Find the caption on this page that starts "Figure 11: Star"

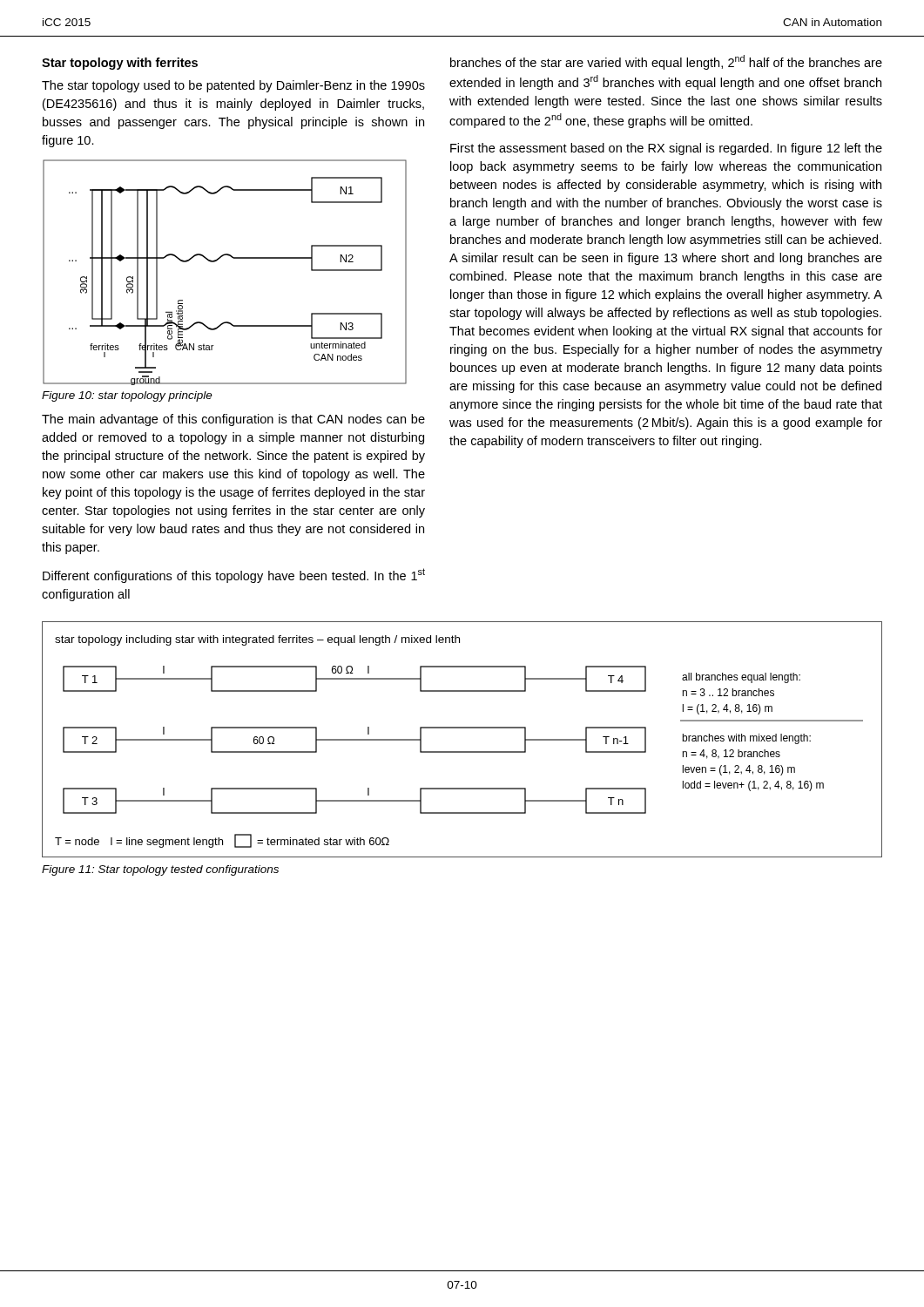pos(160,869)
